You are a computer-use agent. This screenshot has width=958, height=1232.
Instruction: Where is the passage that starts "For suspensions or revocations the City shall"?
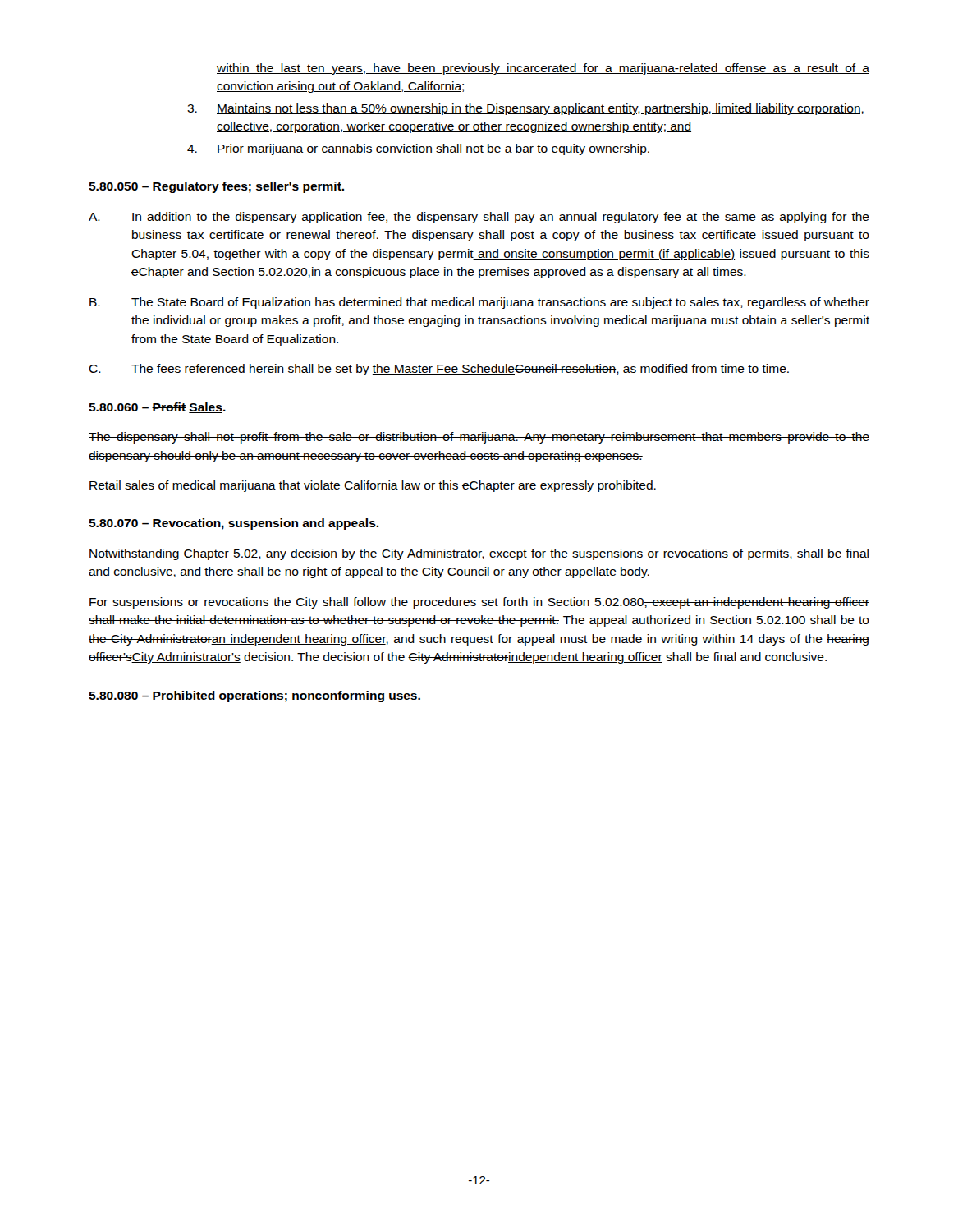479,629
